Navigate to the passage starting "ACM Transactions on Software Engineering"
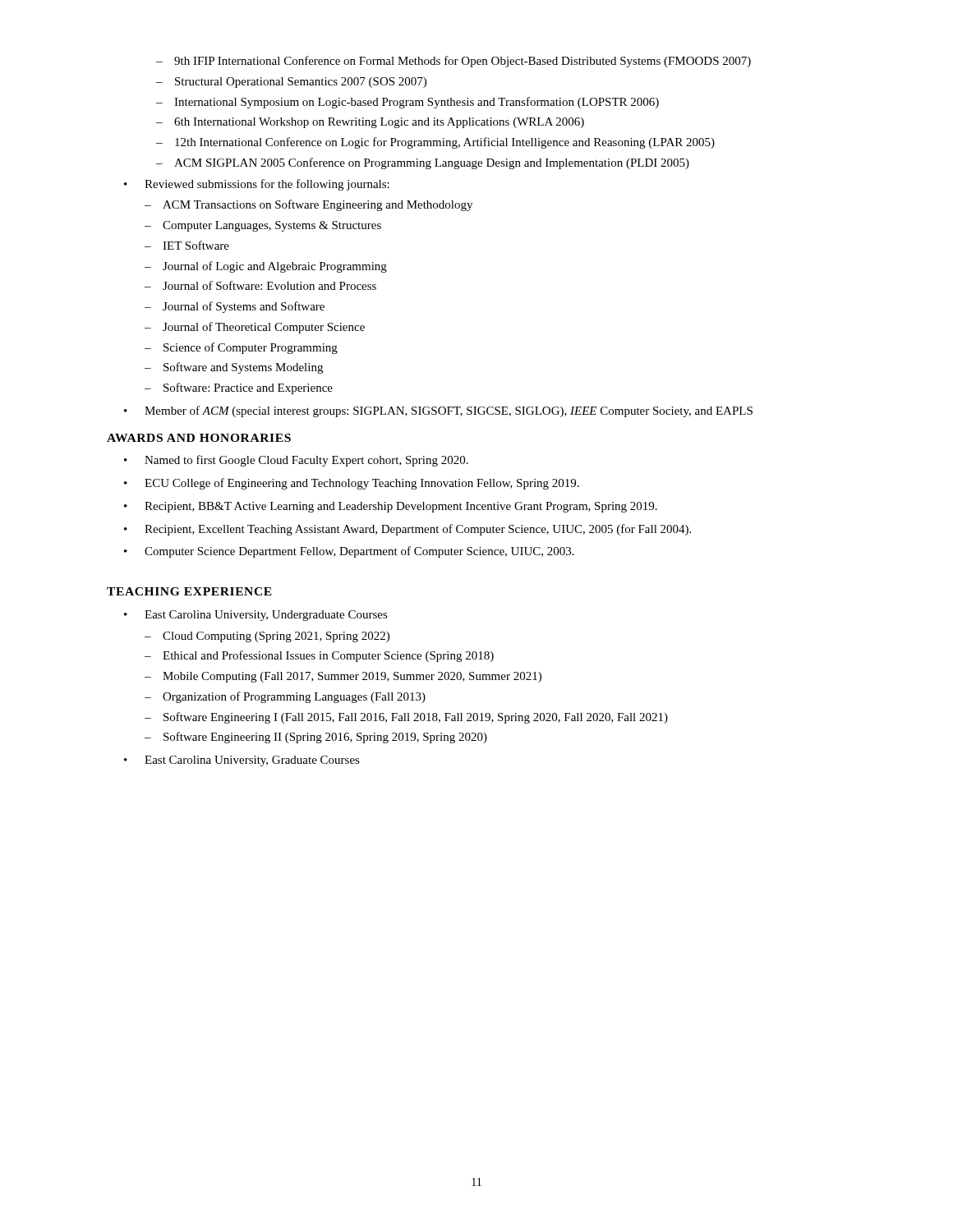 pyautogui.click(x=318, y=205)
